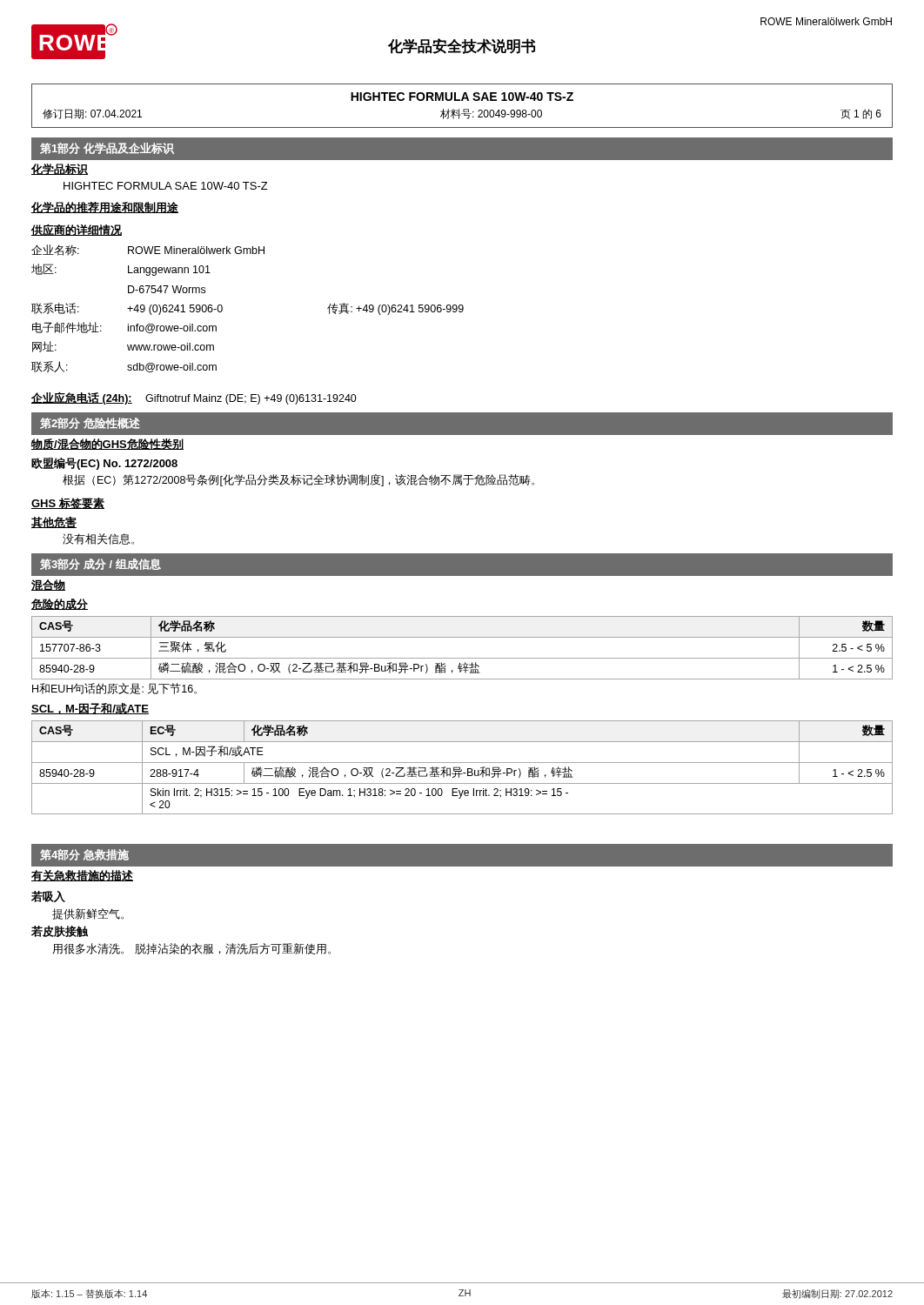This screenshot has height=1305, width=924.
Task: Click on the table containing "Skin Irrit. 2;"
Action: pos(462,767)
